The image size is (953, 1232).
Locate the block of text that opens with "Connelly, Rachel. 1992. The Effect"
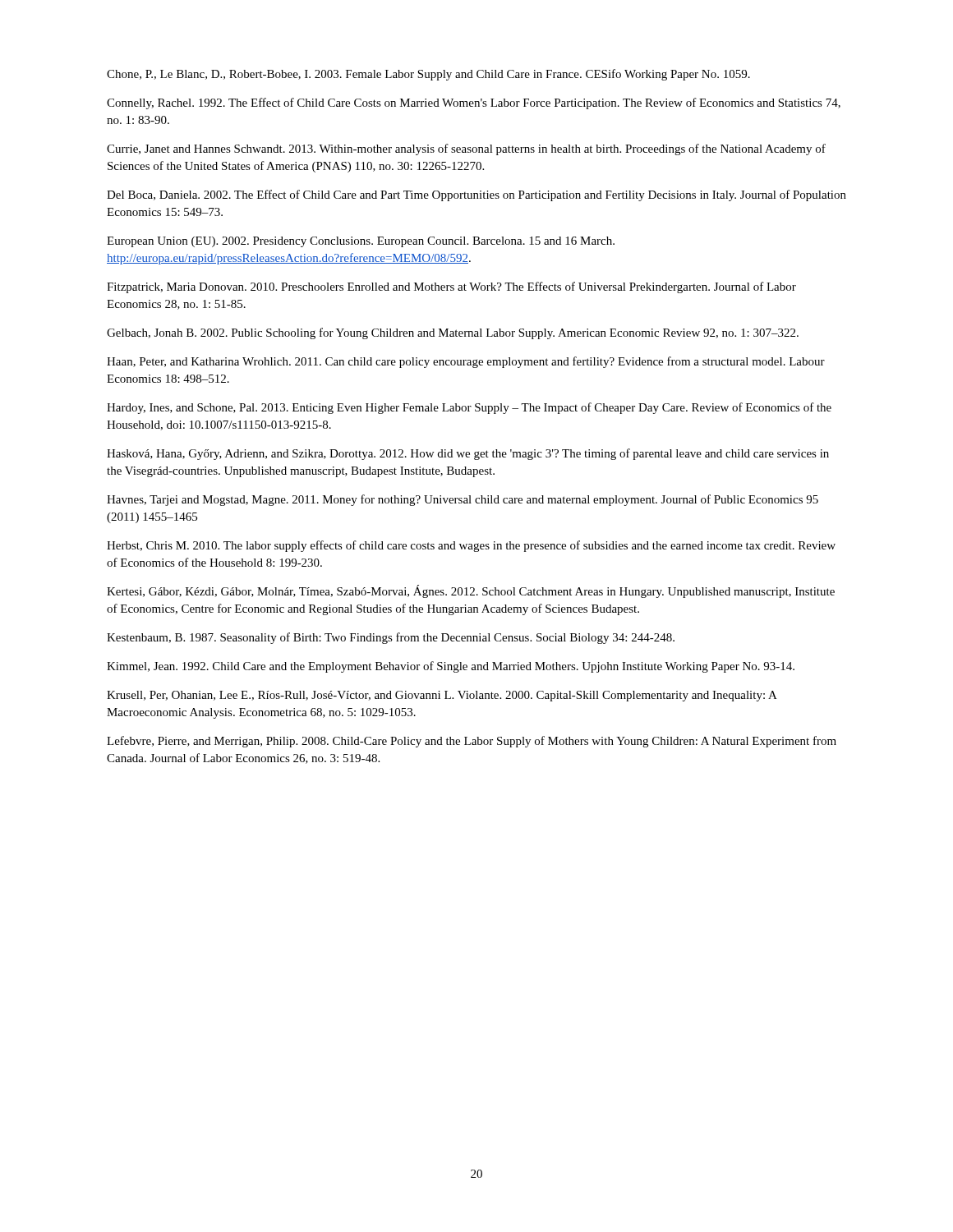tap(474, 111)
